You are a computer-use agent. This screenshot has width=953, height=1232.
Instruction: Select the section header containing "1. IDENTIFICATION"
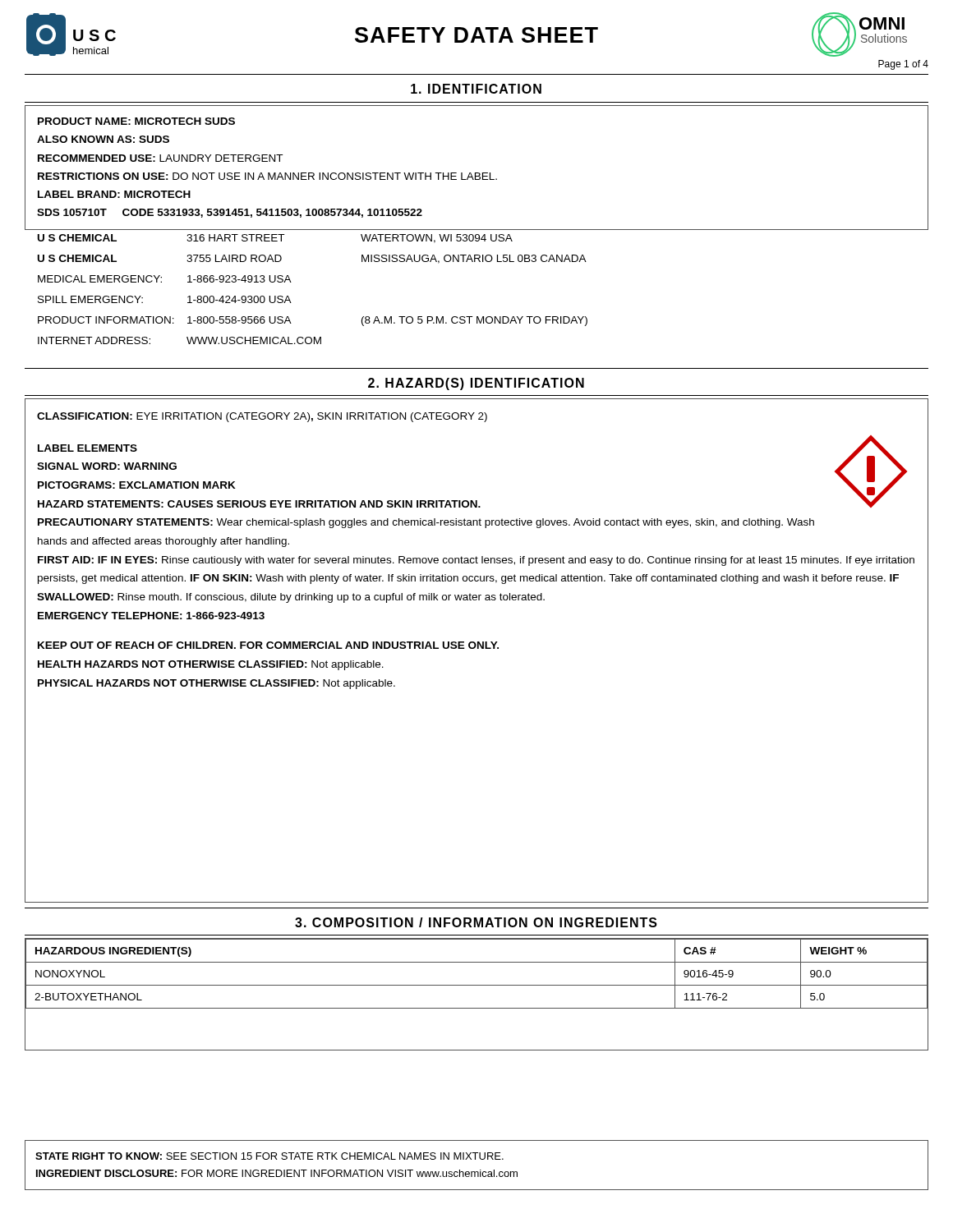[476, 89]
